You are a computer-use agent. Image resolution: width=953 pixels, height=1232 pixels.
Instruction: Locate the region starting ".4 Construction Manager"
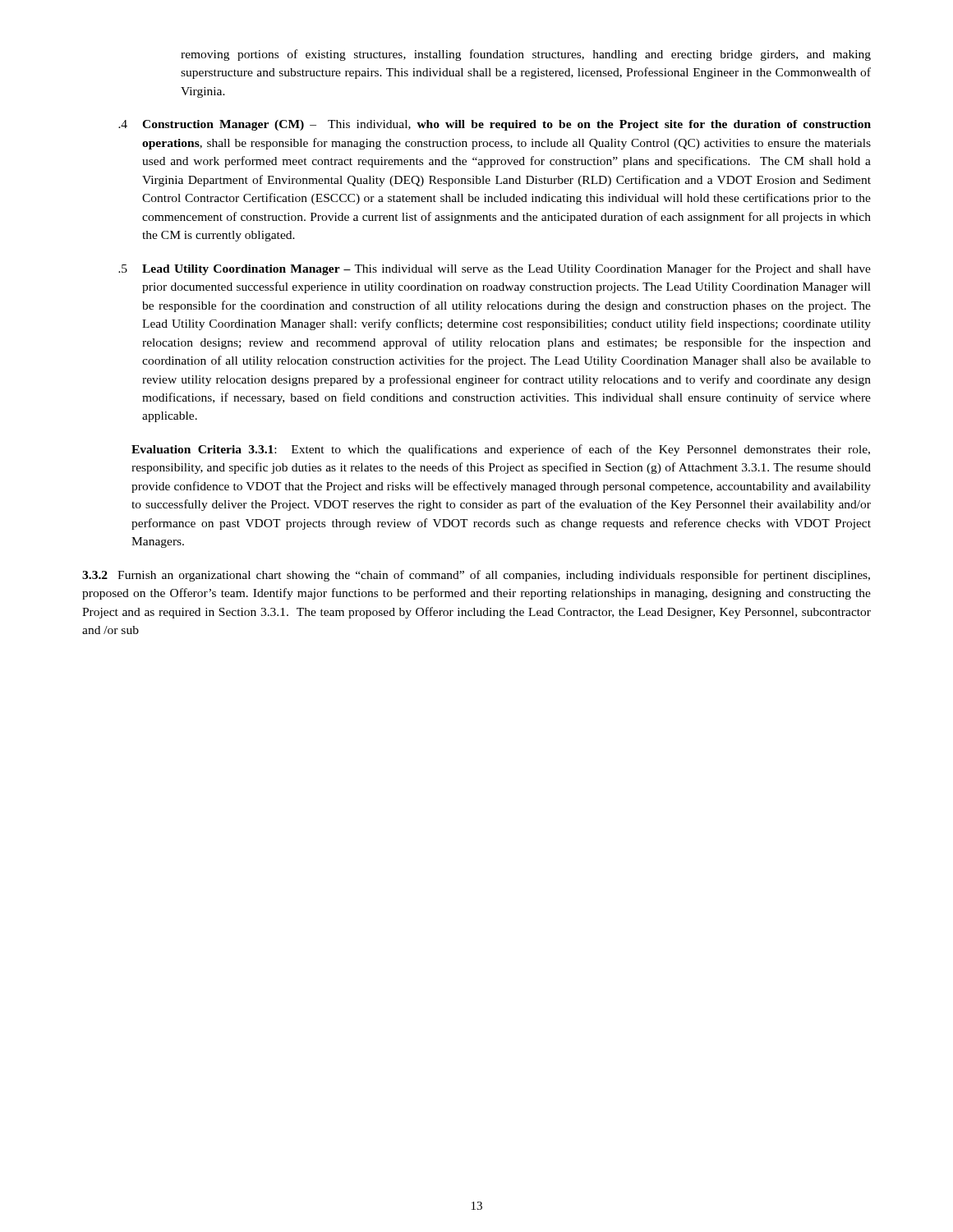476,180
